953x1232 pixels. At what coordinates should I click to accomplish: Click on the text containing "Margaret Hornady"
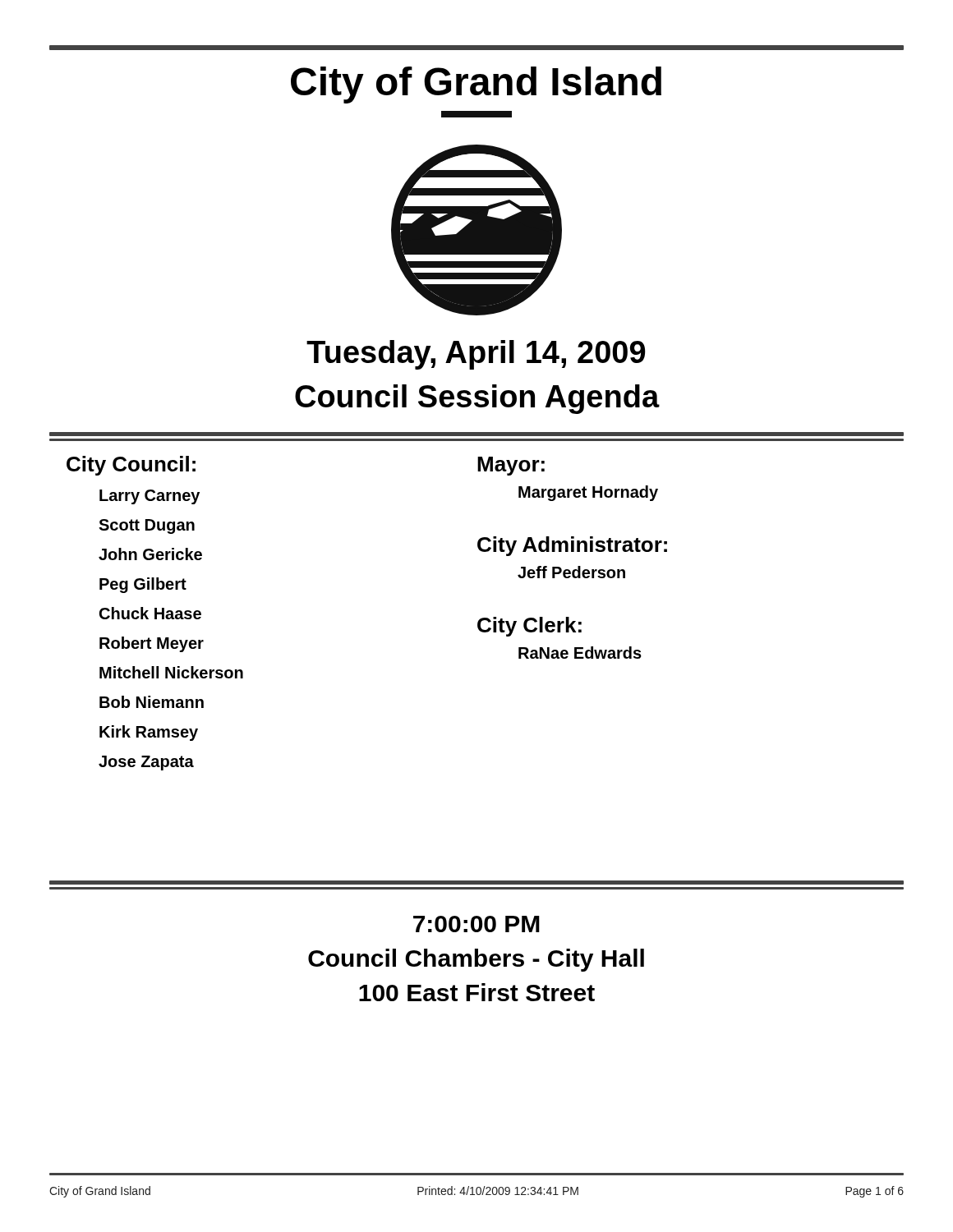[588, 492]
